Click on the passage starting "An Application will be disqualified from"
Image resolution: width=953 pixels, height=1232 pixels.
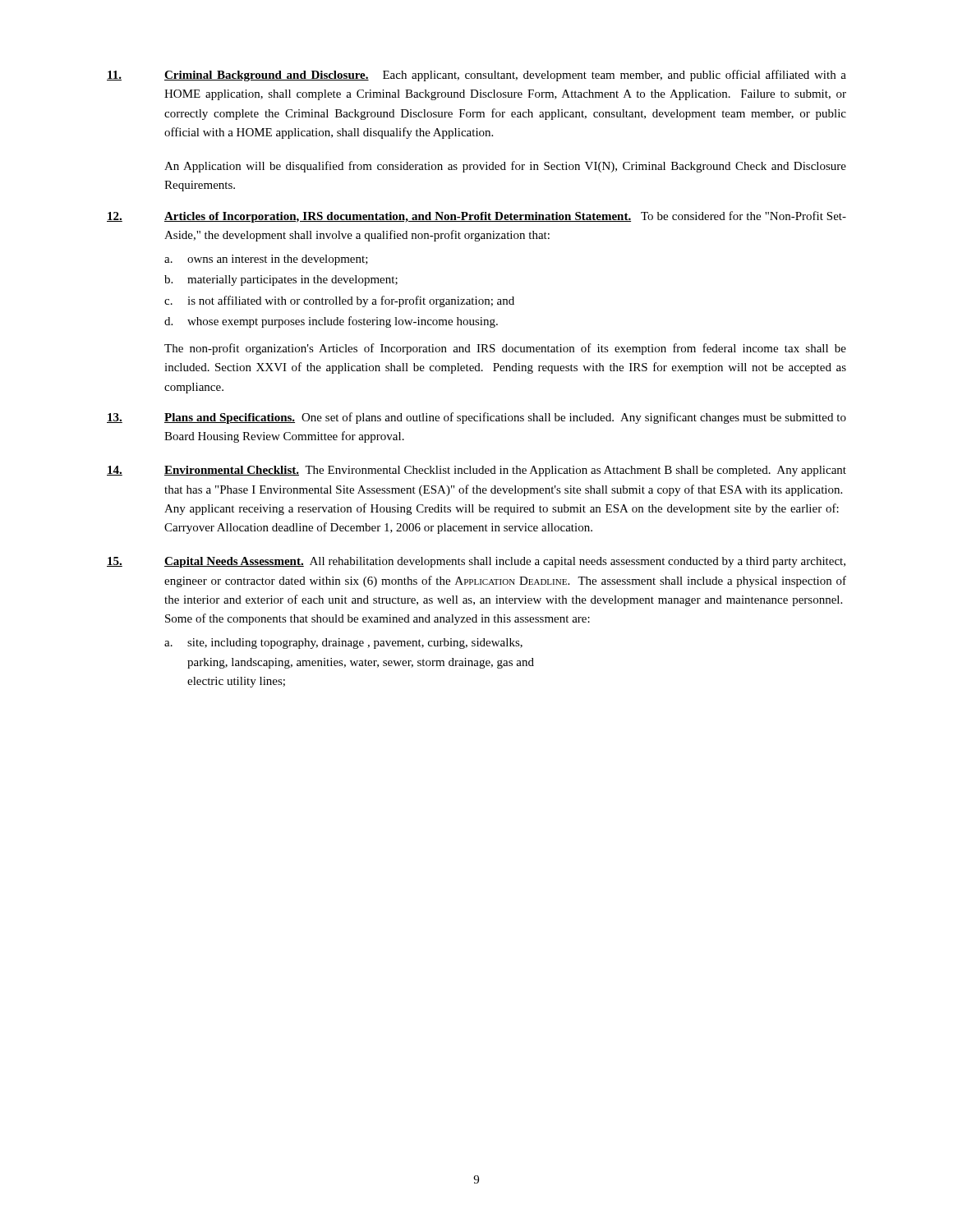tap(505, 175)
